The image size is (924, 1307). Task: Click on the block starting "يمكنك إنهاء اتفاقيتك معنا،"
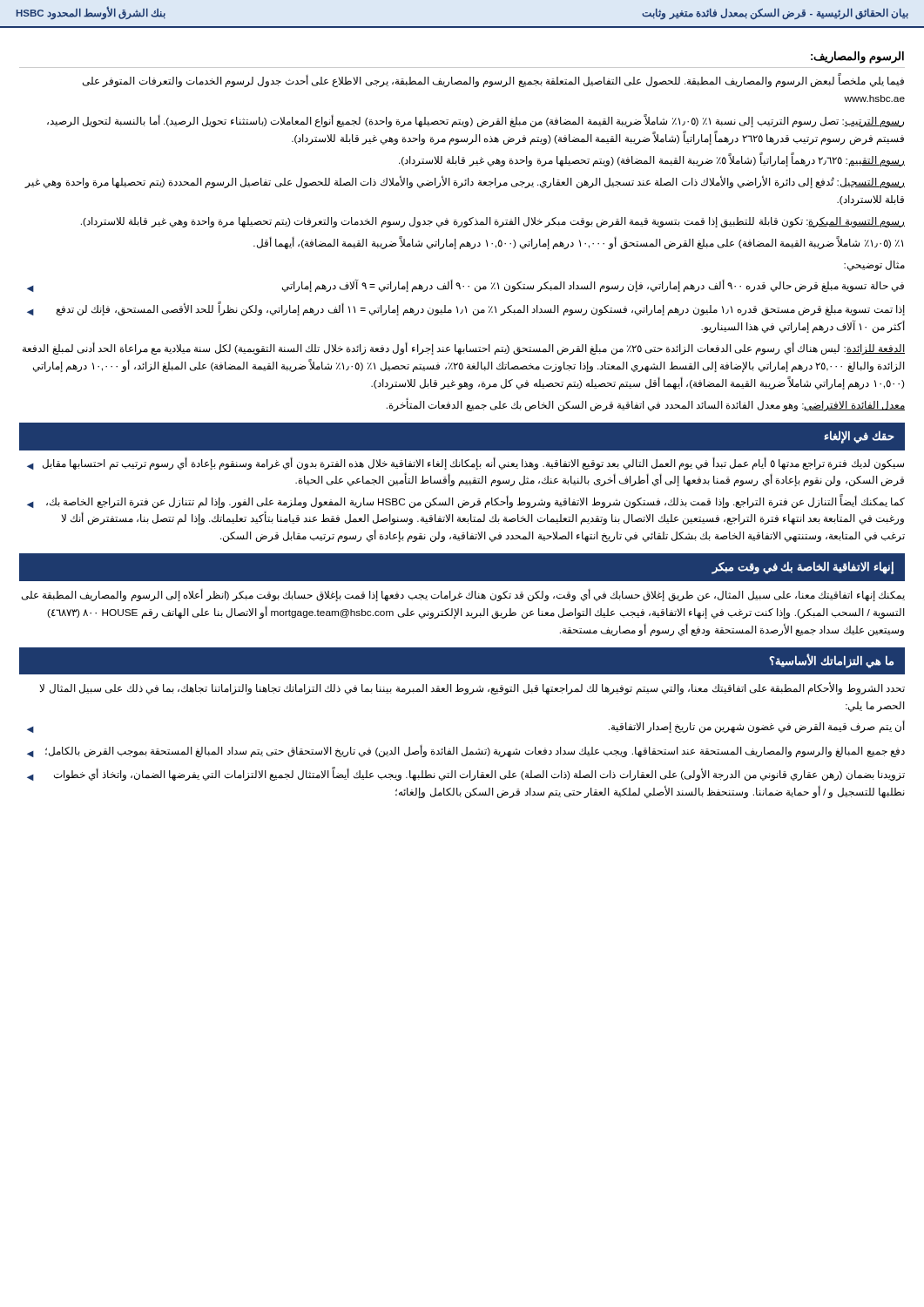[463, 612]
